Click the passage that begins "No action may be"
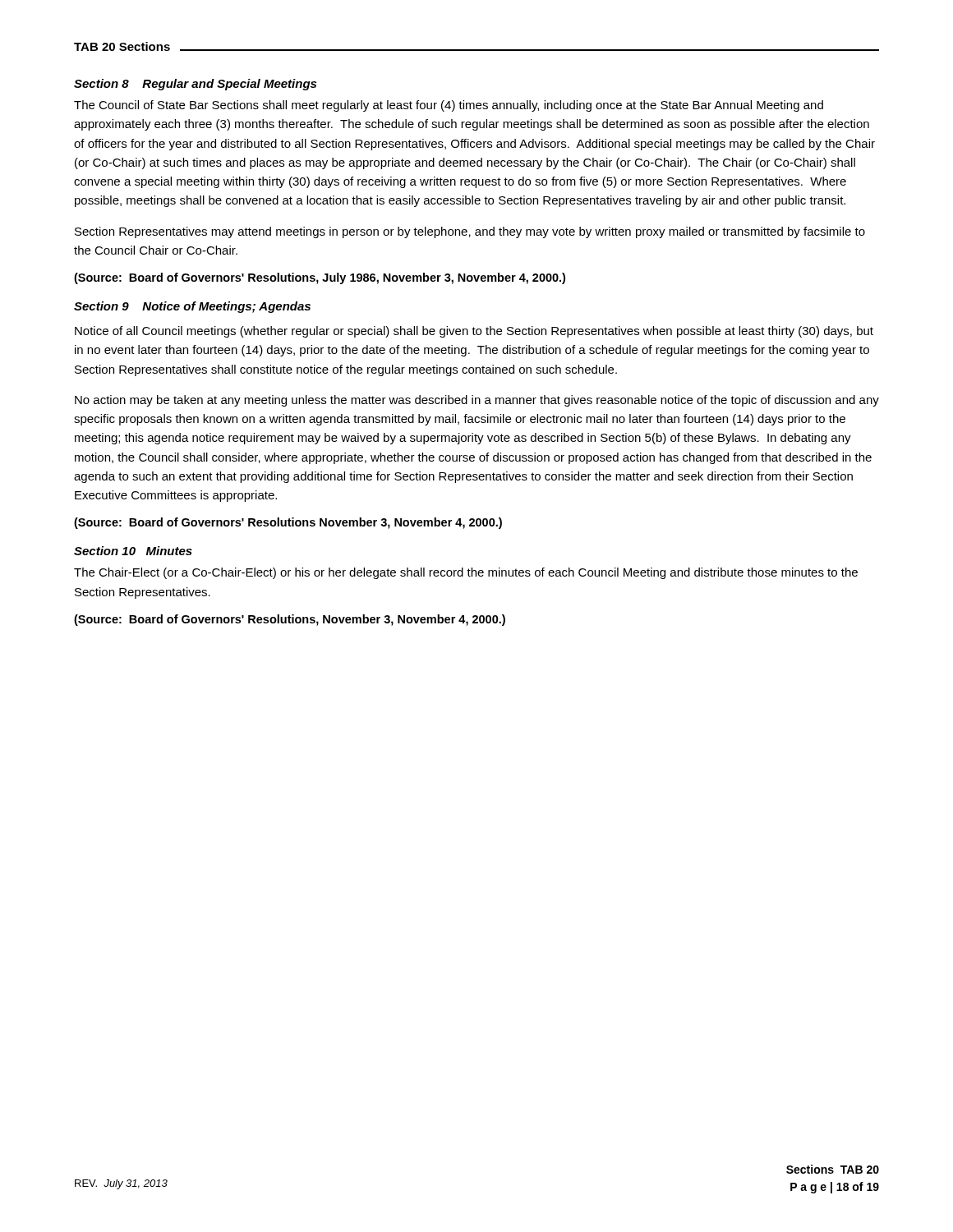 point(476,447)
